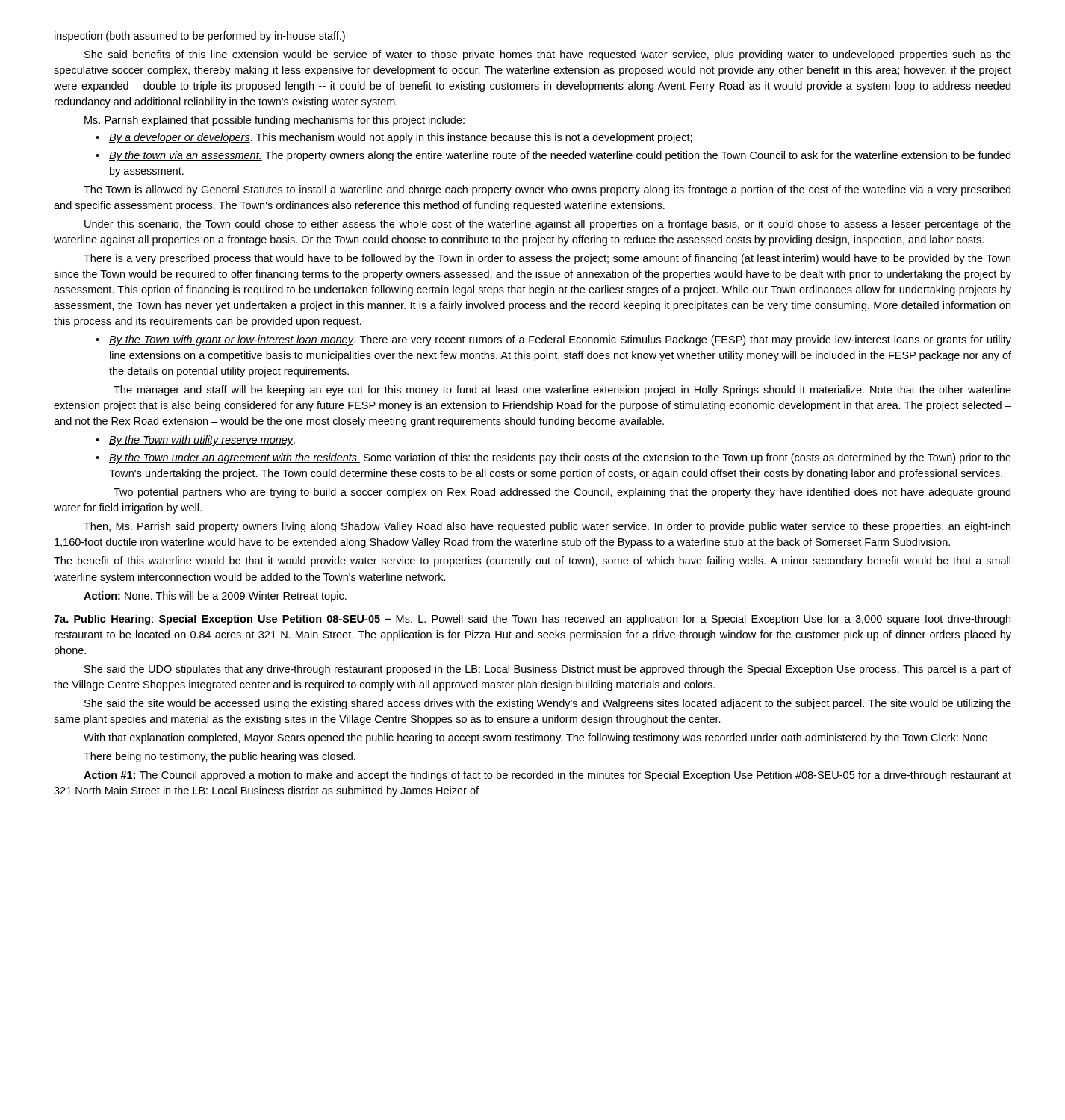This screenshot has width=1065, height=1120.
Task: Point to the passage starting "inspection (both assumed to be performed by in-house"
Action: [x=200, y=36]
